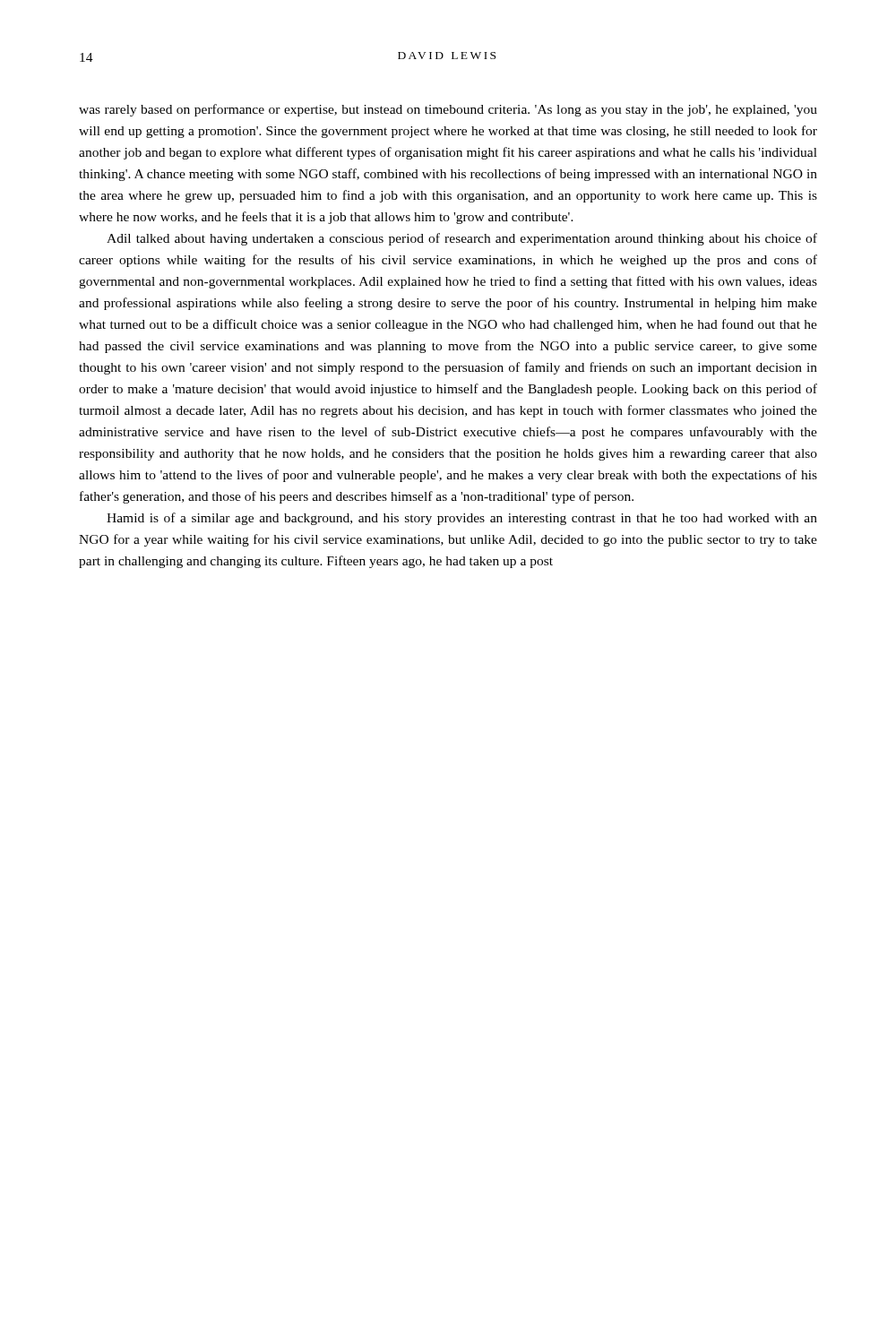Navigate to the element starting "was rarely based on"
The width and height of the screenshot is (896, 1344).
tap(448, 163)
